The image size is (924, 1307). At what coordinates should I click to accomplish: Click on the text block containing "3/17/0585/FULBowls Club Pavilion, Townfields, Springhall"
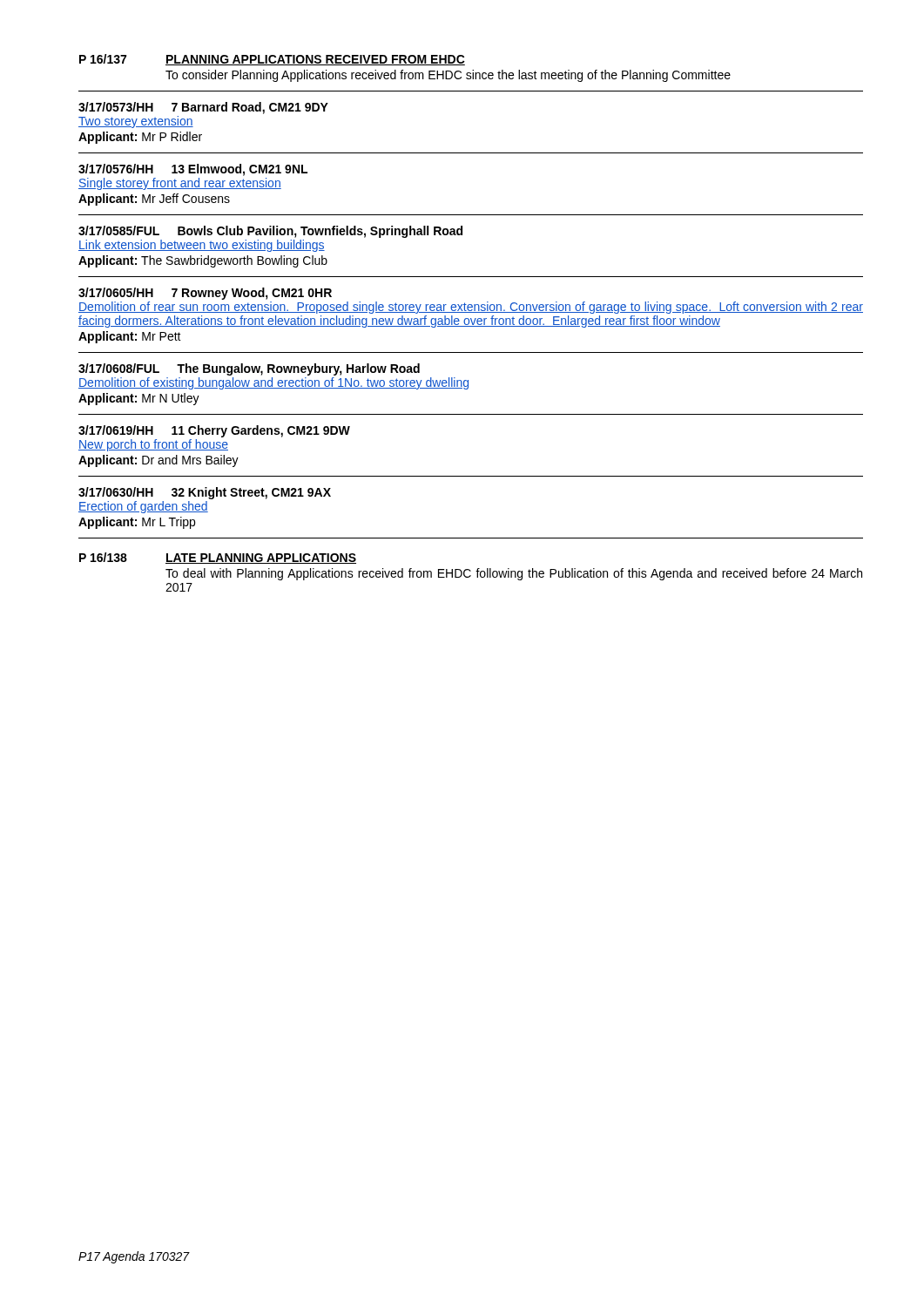point(270,232)
